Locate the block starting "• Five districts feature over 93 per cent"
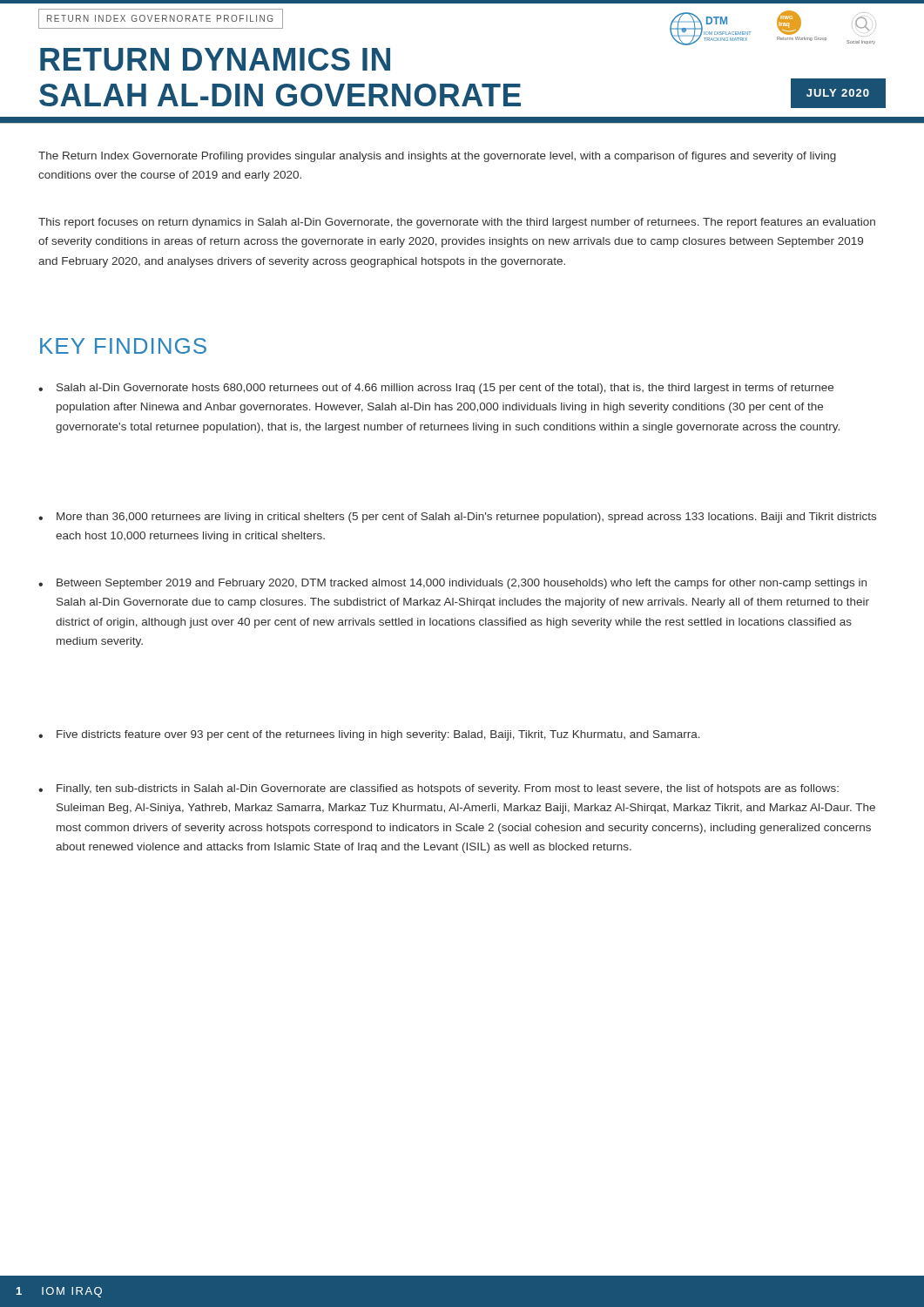The height and width of the screenshot is (1307, 924). 370,735
